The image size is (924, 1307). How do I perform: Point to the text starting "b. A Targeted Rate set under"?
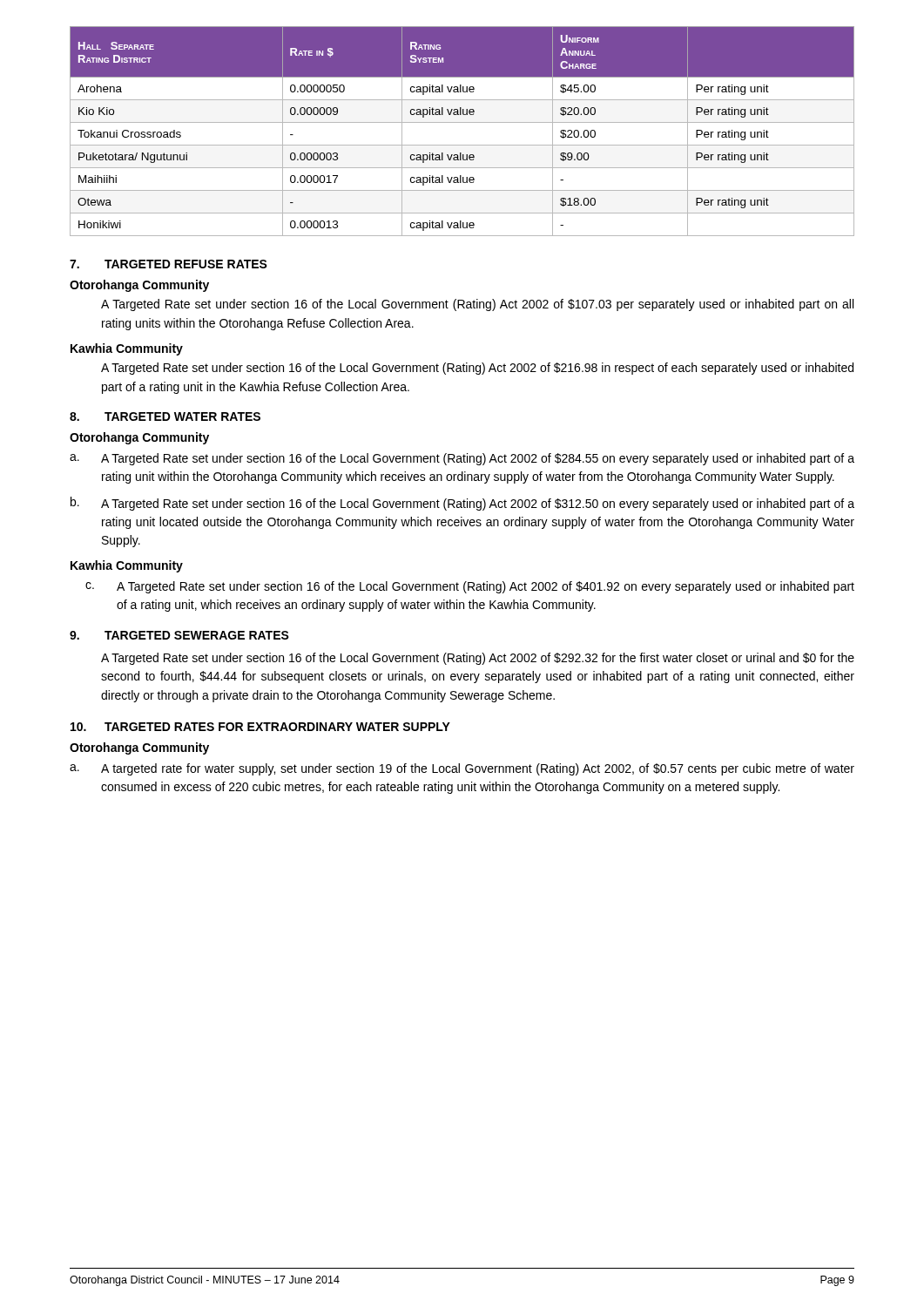[x=462, y=522]
